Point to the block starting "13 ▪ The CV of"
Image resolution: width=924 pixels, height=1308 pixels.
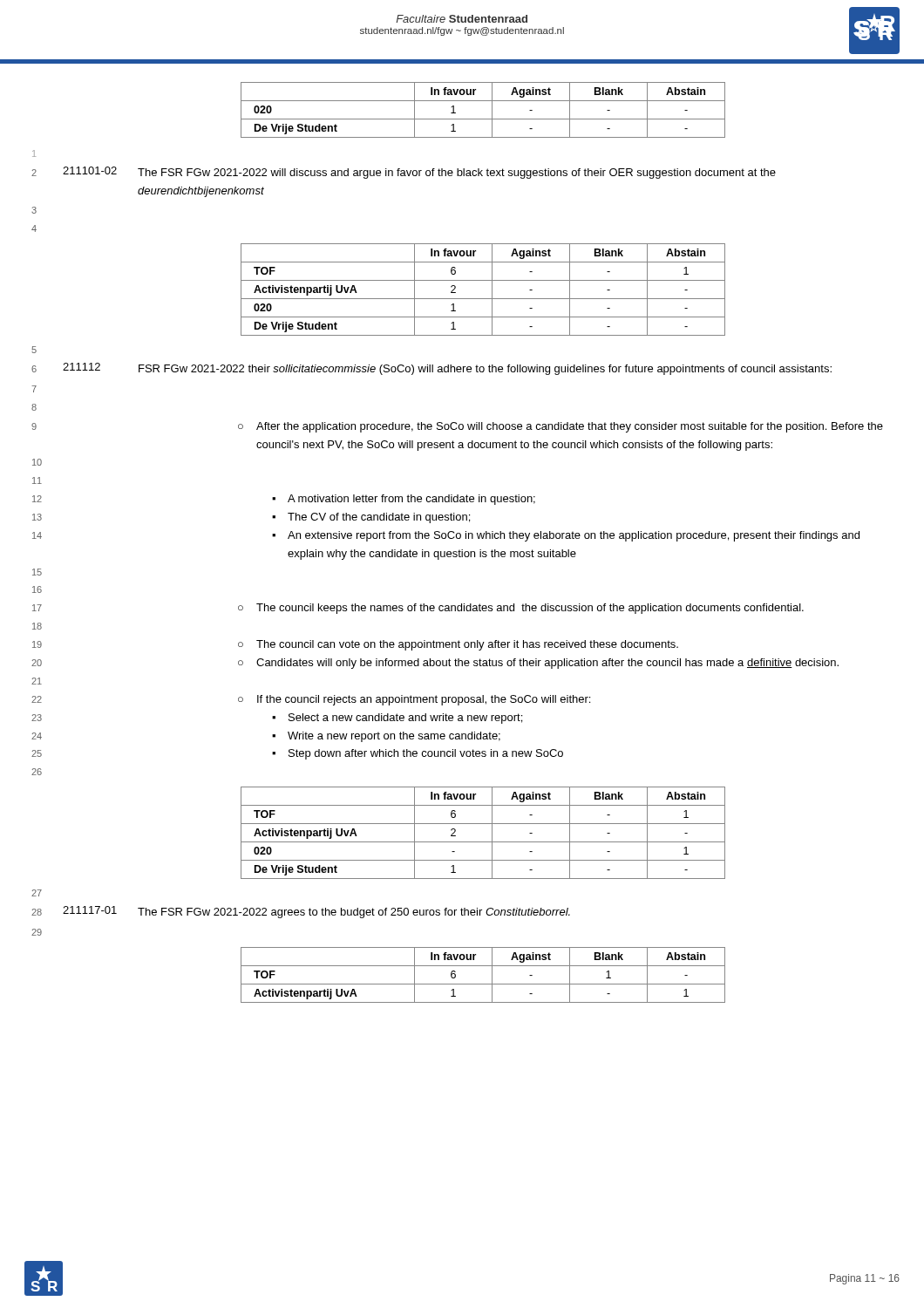tap(462, 518)
